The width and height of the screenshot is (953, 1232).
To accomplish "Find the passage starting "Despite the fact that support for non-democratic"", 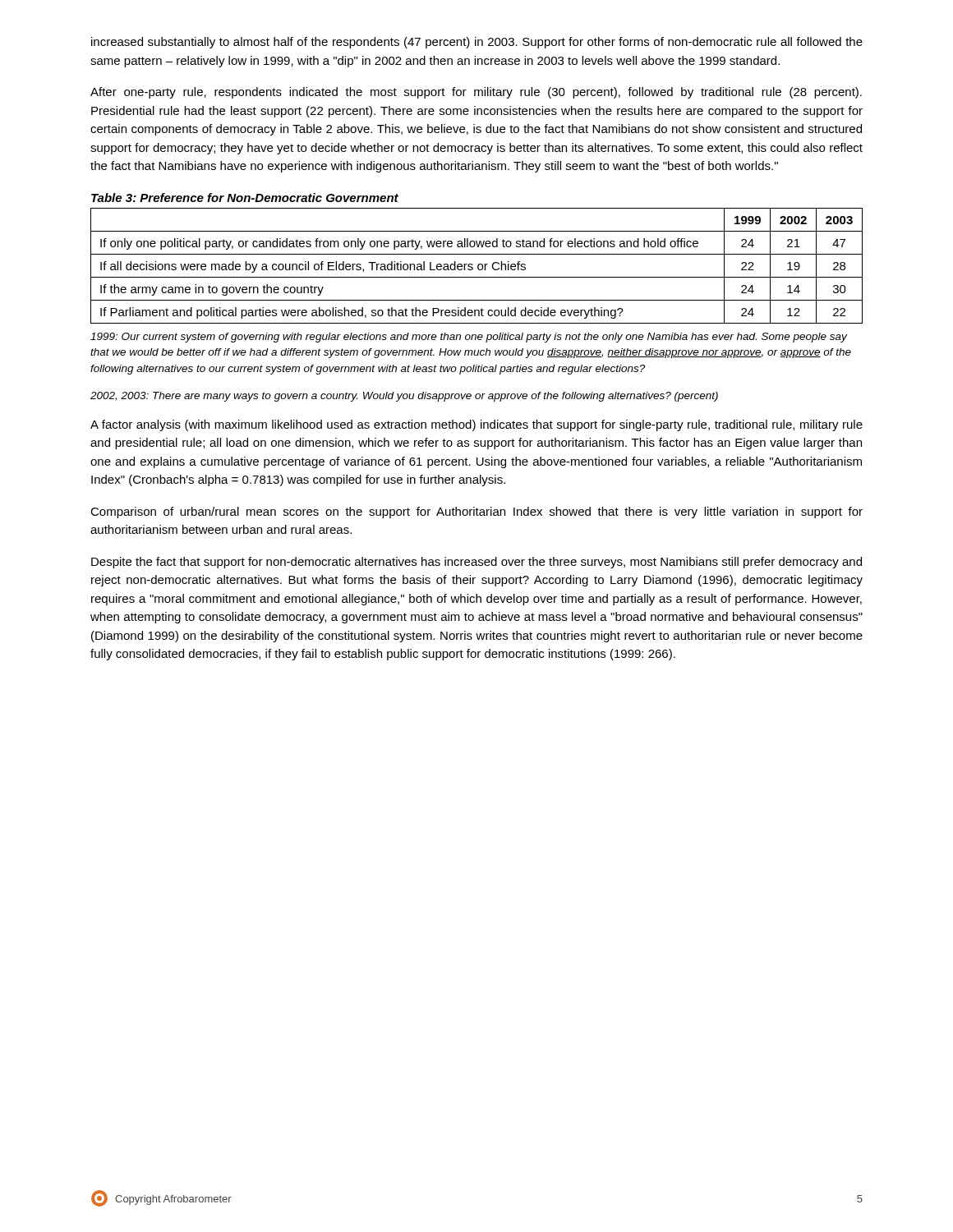I will (x=476, y=607).
